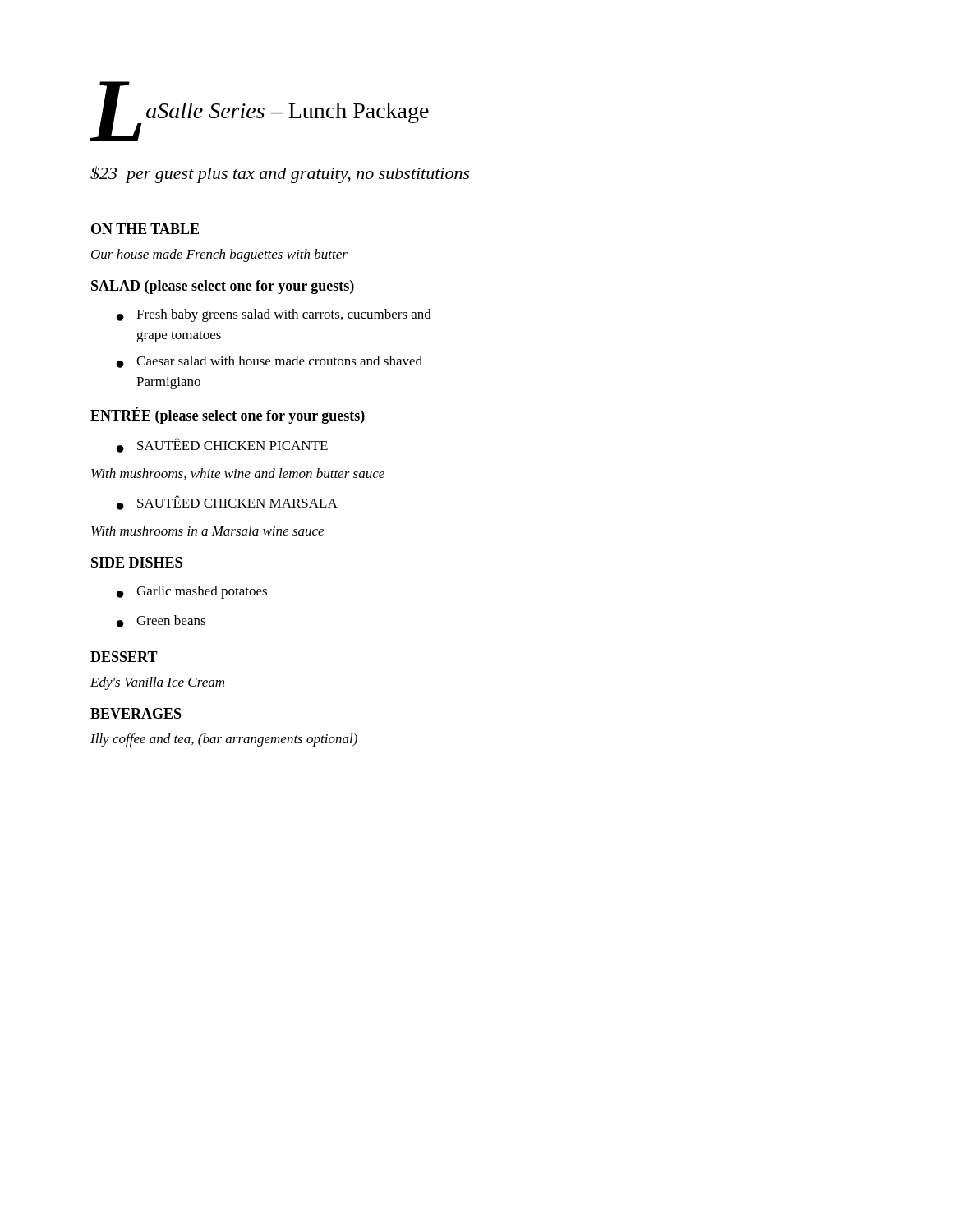Navigate to the block starting "SIDE DISHES"
Screen dimensions: 1232x953
[137, 562]
